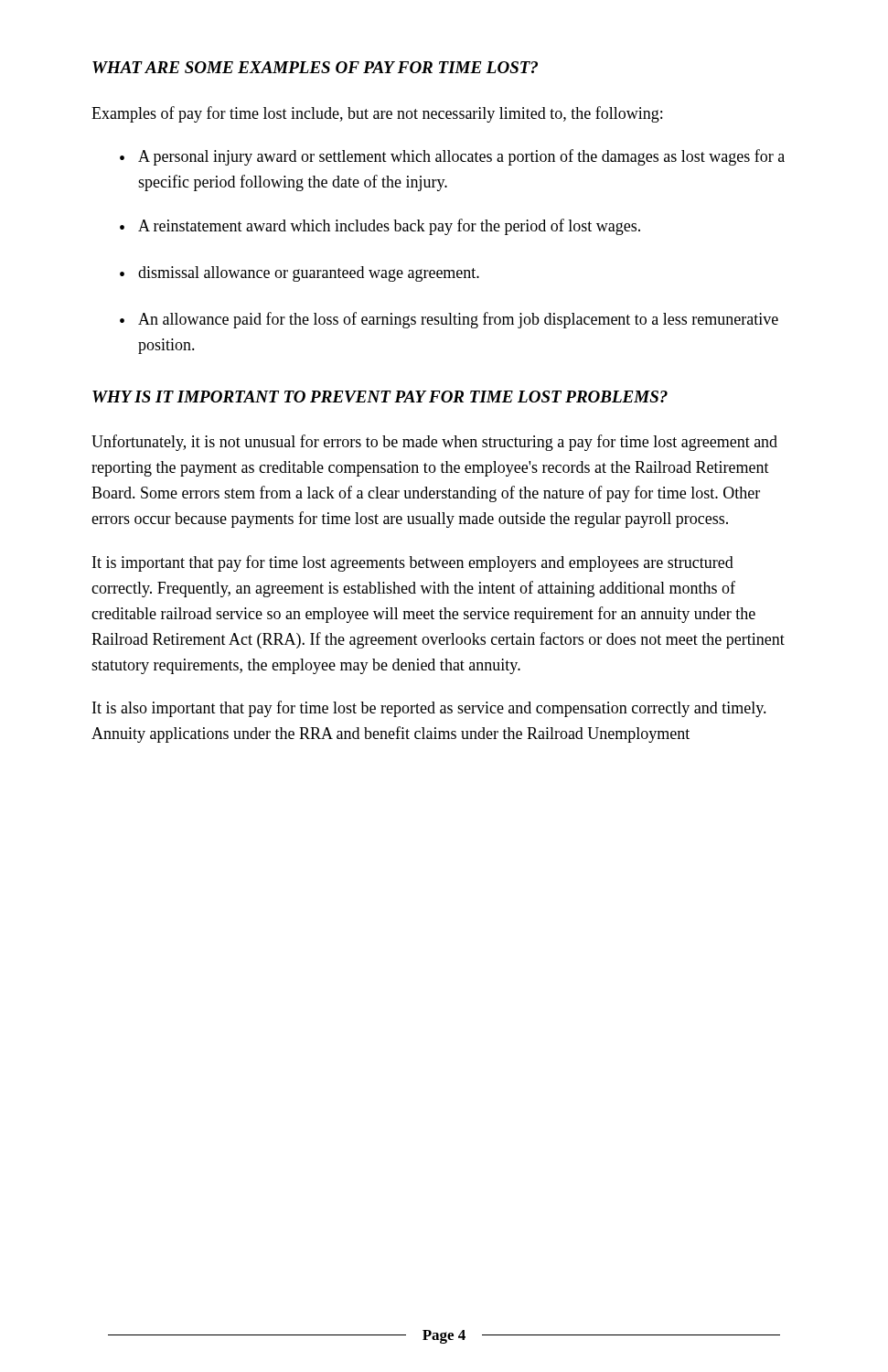Find the section header containing "WHAT ARE SOME EXAMPLES OF PAY"
This screenshot has width=888, height=1372.
[315, 67]
